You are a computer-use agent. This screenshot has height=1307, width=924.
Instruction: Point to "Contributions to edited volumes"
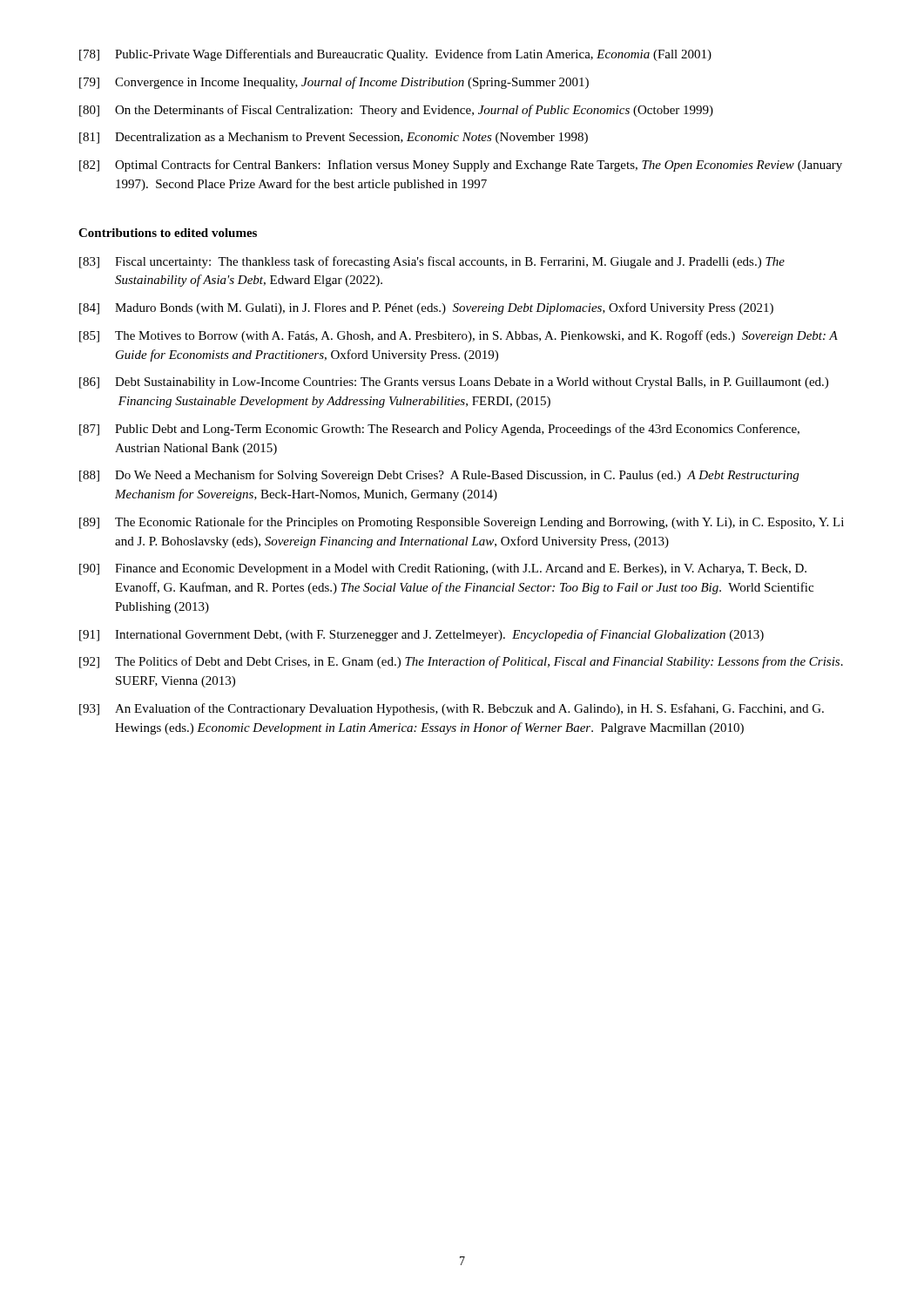(168, 232)
